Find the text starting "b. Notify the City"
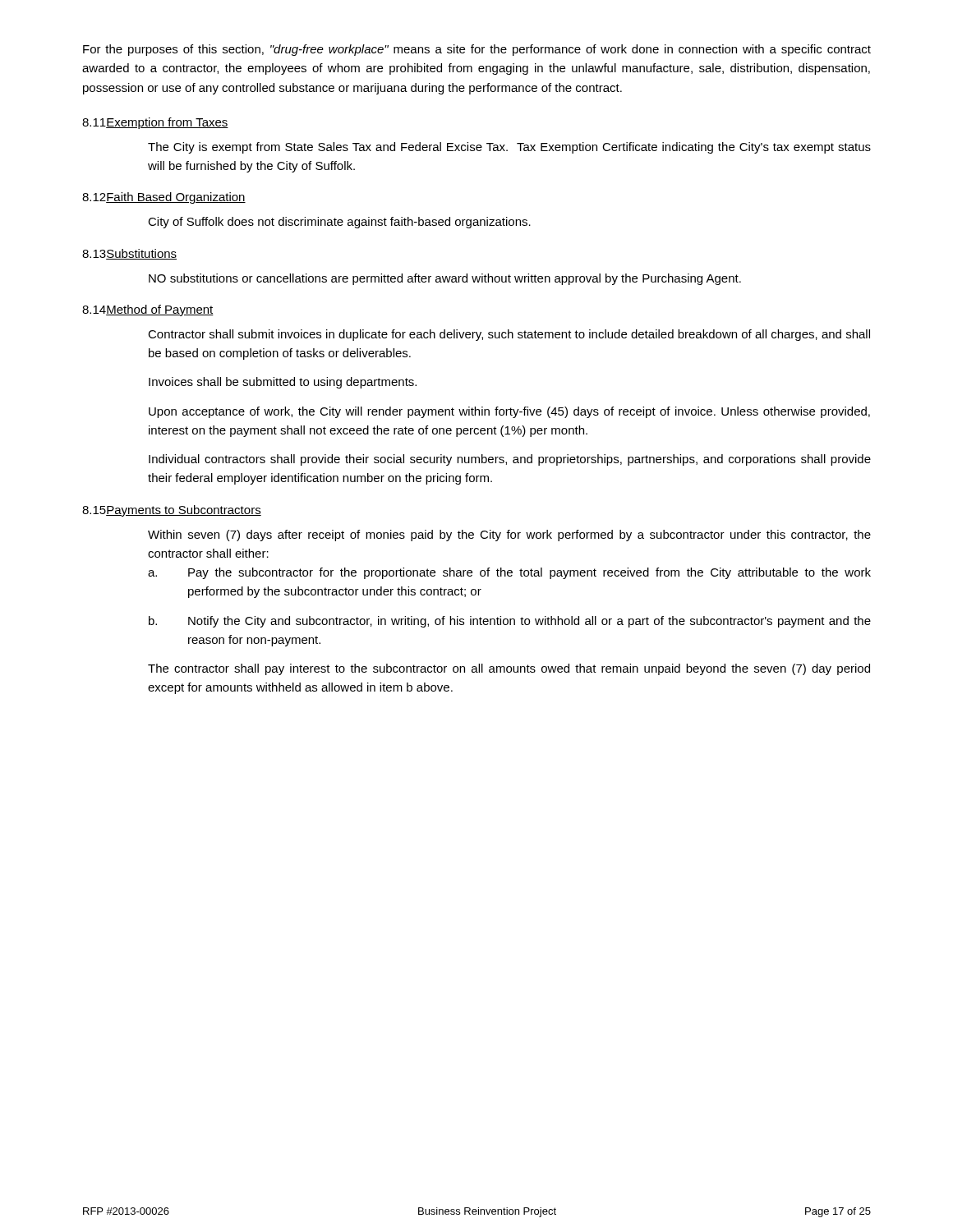The height and width of the screenshot is (1232, 953). pyautogui.click(x=509, y=630)
